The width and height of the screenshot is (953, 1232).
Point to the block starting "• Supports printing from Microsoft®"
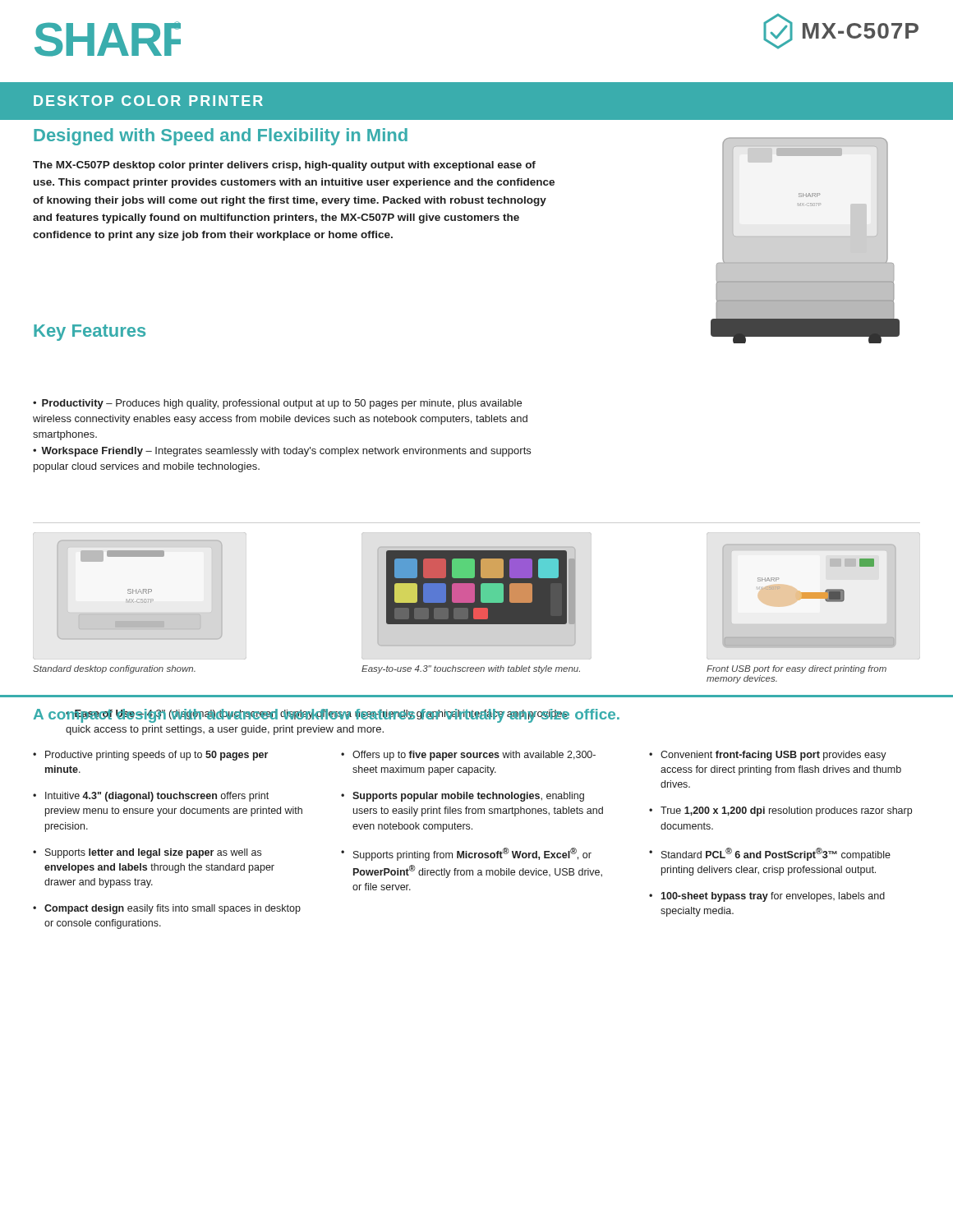tap(472, 869)
